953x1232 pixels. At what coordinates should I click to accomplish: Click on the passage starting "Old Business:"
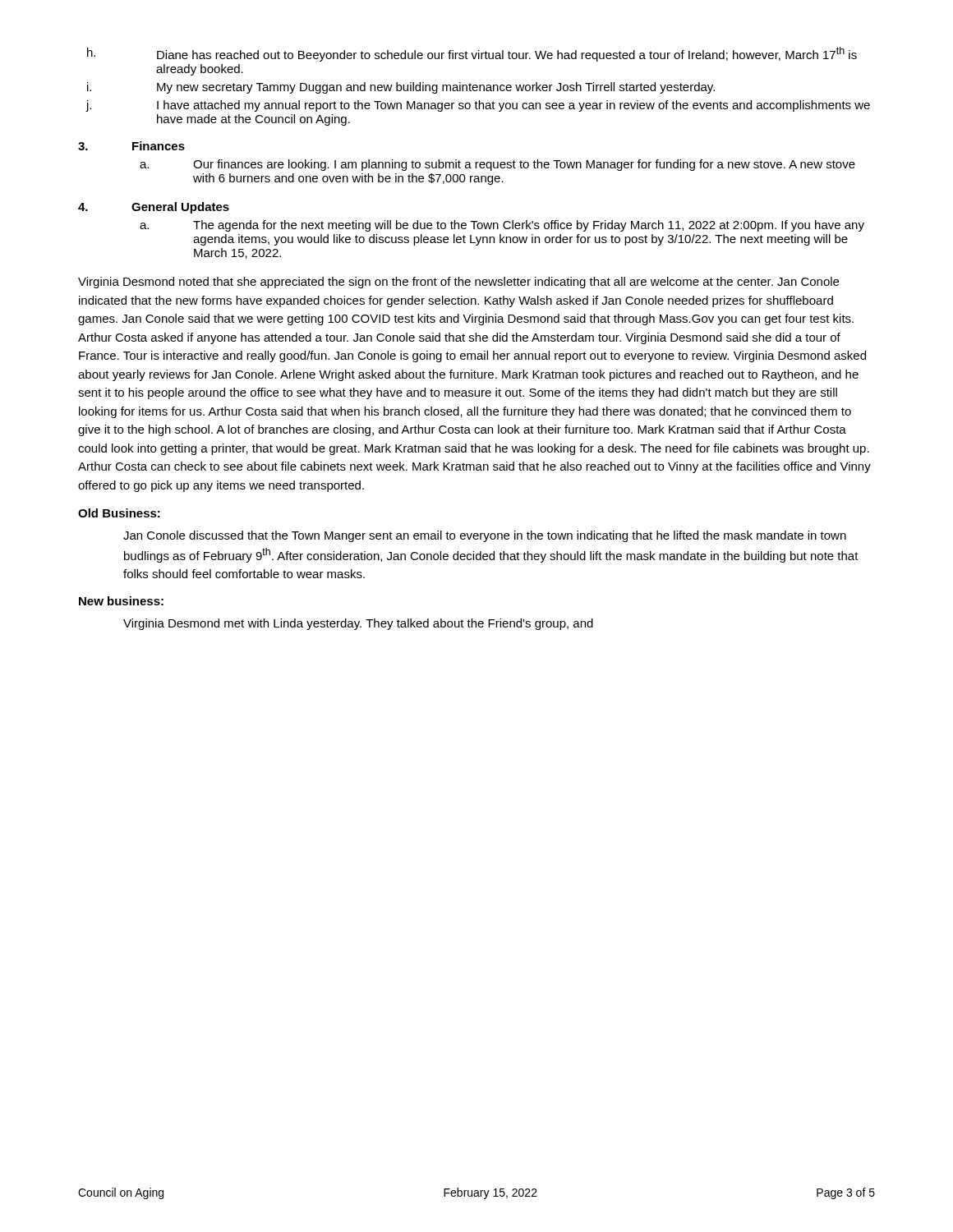(119, 513)
